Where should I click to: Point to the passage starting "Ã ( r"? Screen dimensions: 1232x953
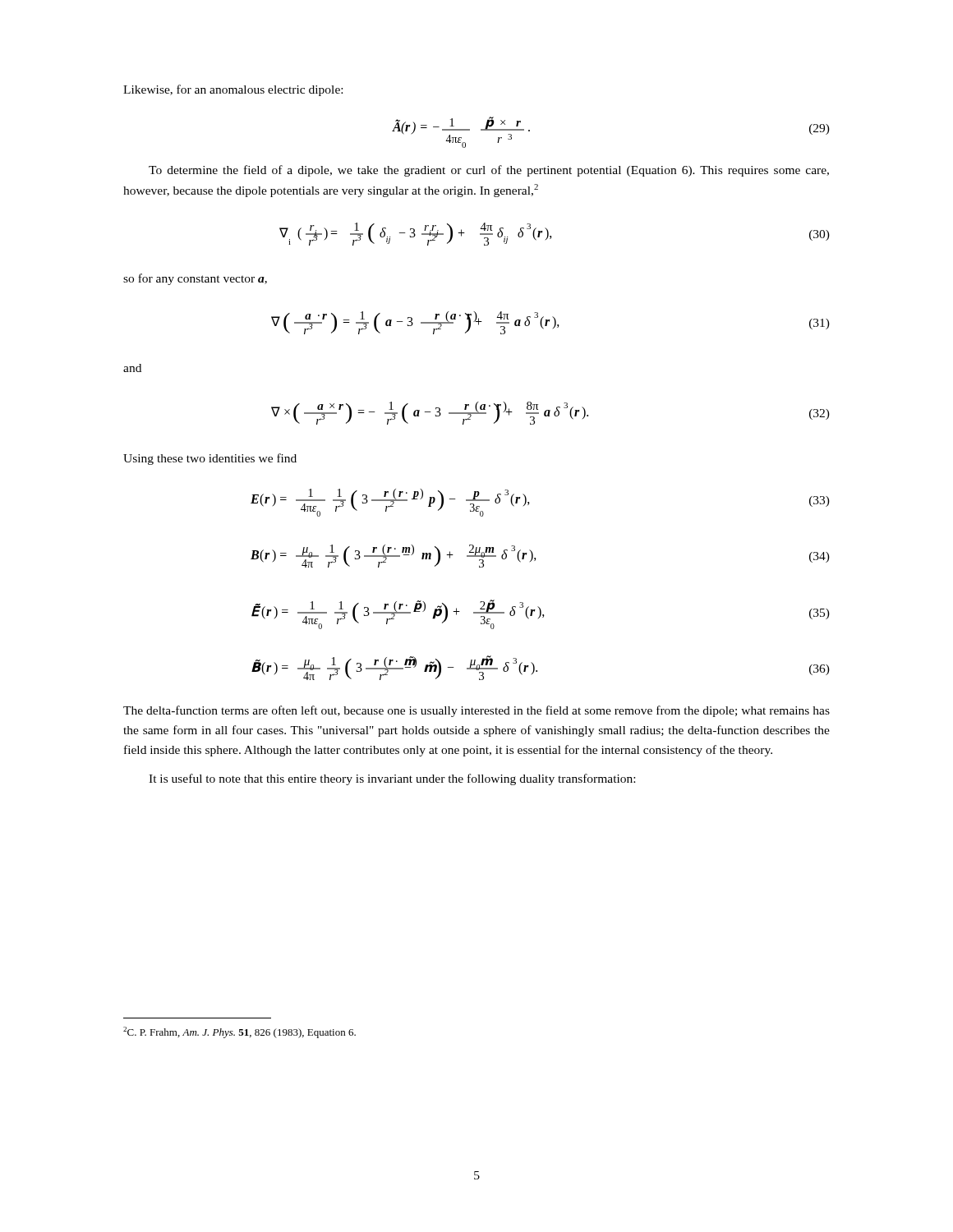pos(456,130)
